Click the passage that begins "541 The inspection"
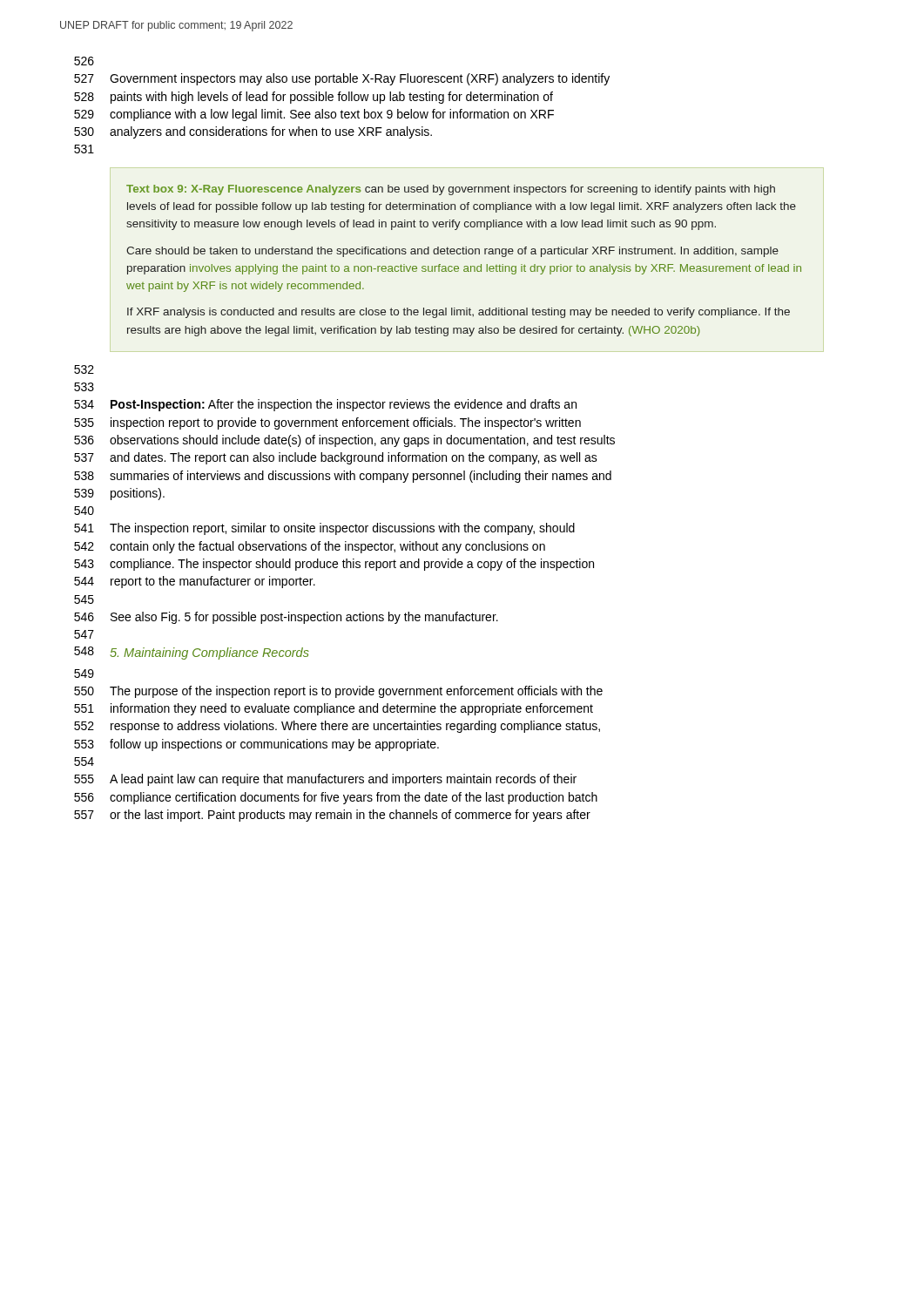The image size is (924, 1307). coord(451,555)
